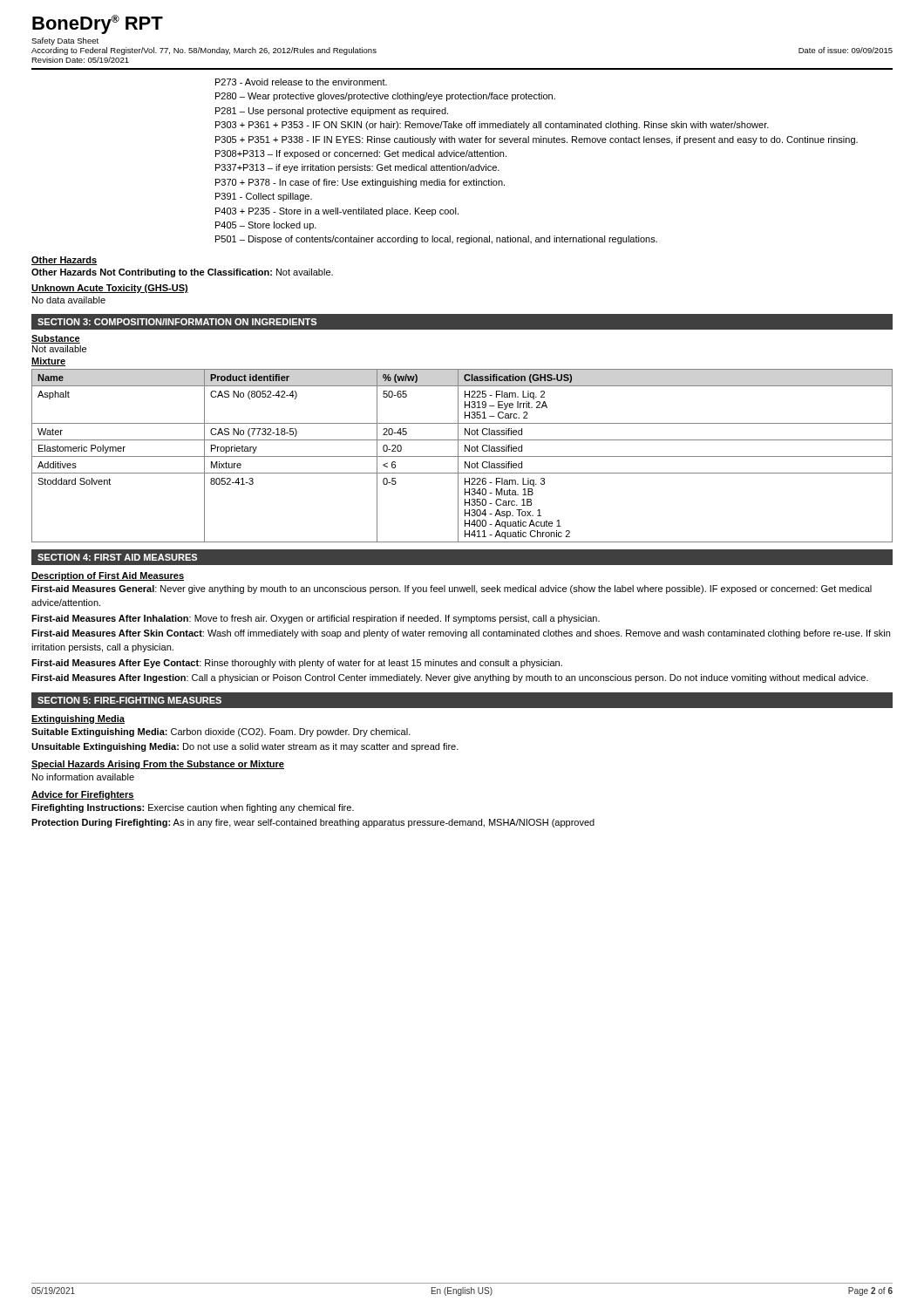
Task: Click a table
Action: click(462, 456)
